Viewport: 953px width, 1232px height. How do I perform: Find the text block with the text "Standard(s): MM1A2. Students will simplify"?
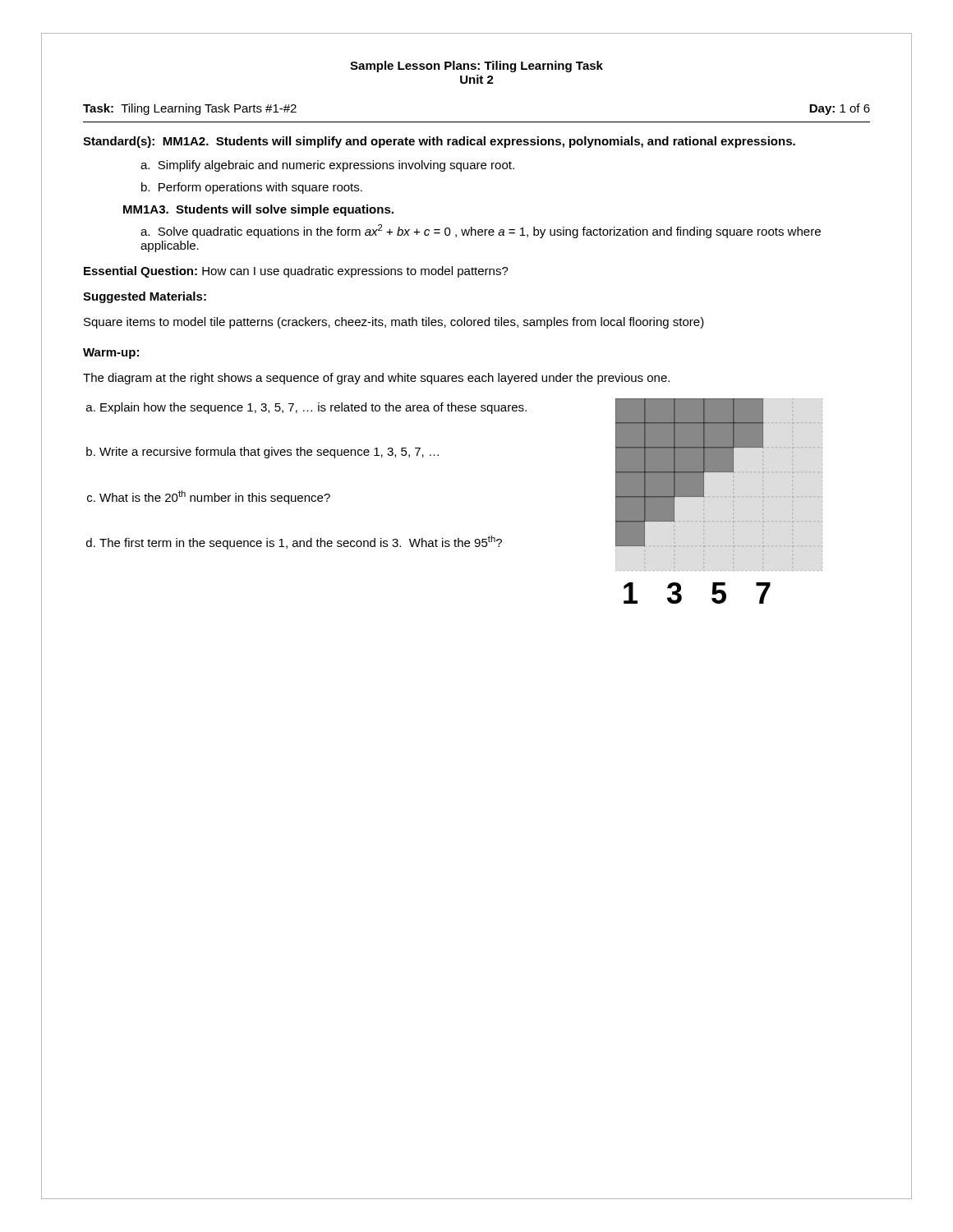[439, 141]
